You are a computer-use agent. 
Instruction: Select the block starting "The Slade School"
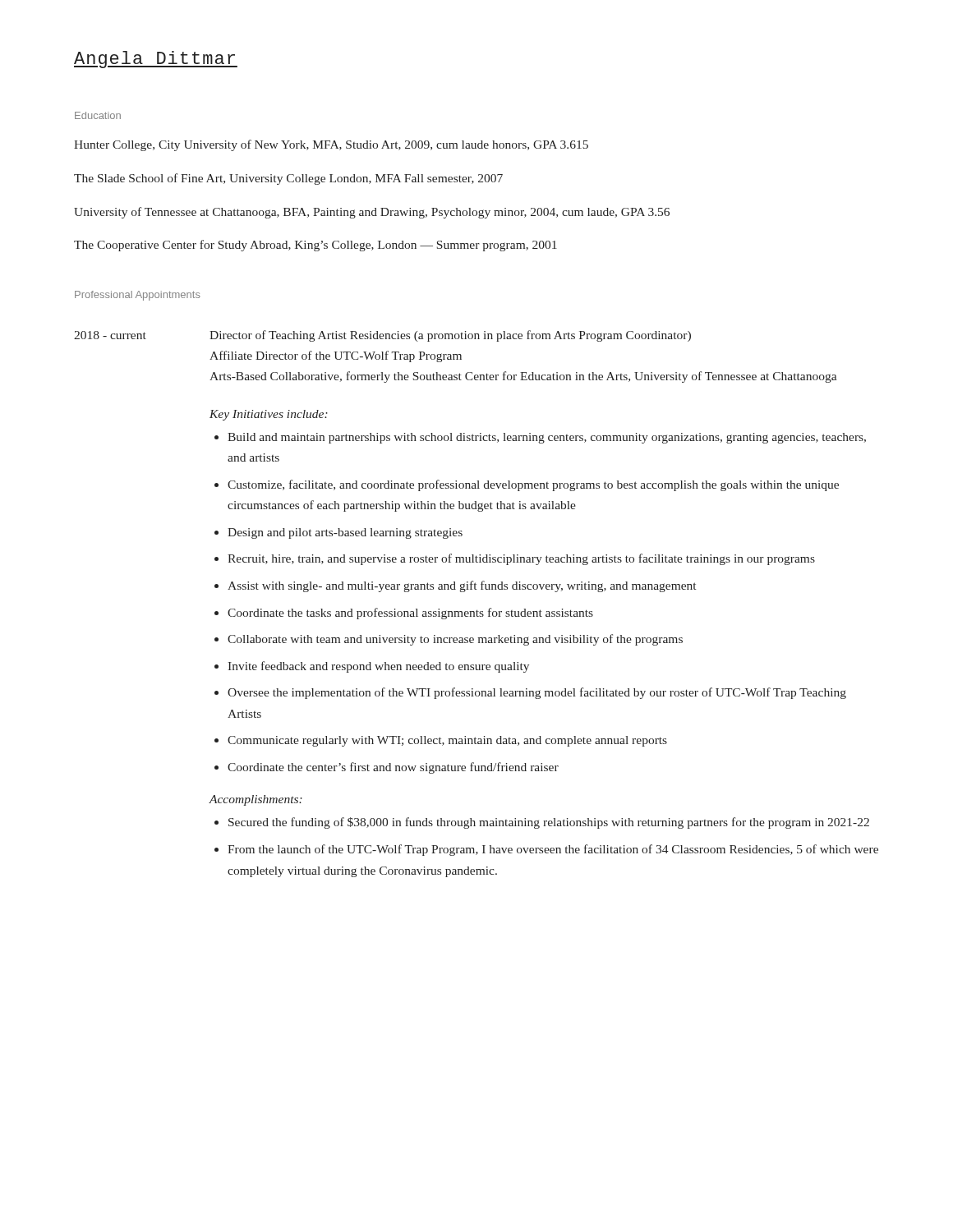tap(288, 178)
